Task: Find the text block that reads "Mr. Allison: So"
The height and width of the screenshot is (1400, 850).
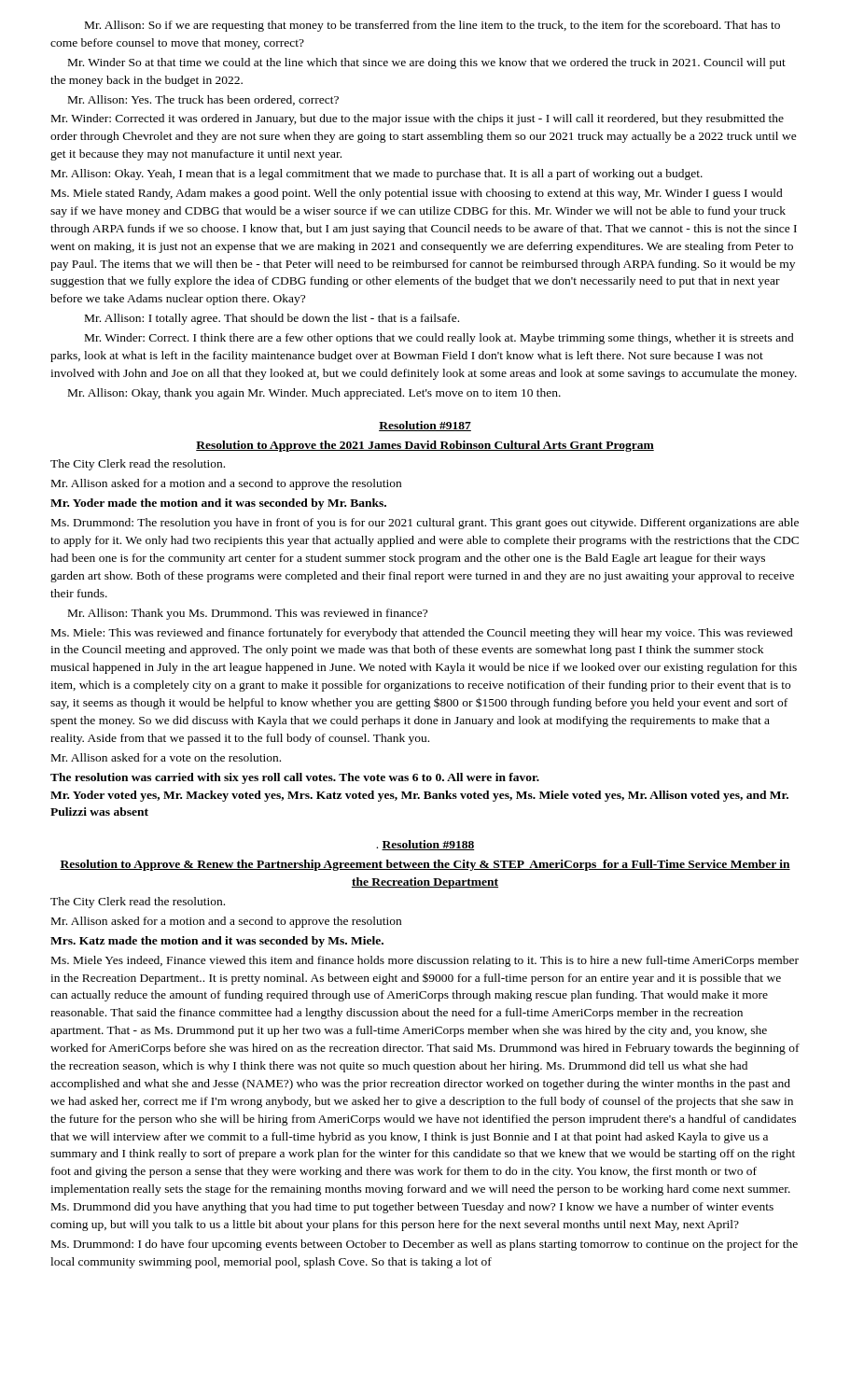Action: tap(425, 63)
